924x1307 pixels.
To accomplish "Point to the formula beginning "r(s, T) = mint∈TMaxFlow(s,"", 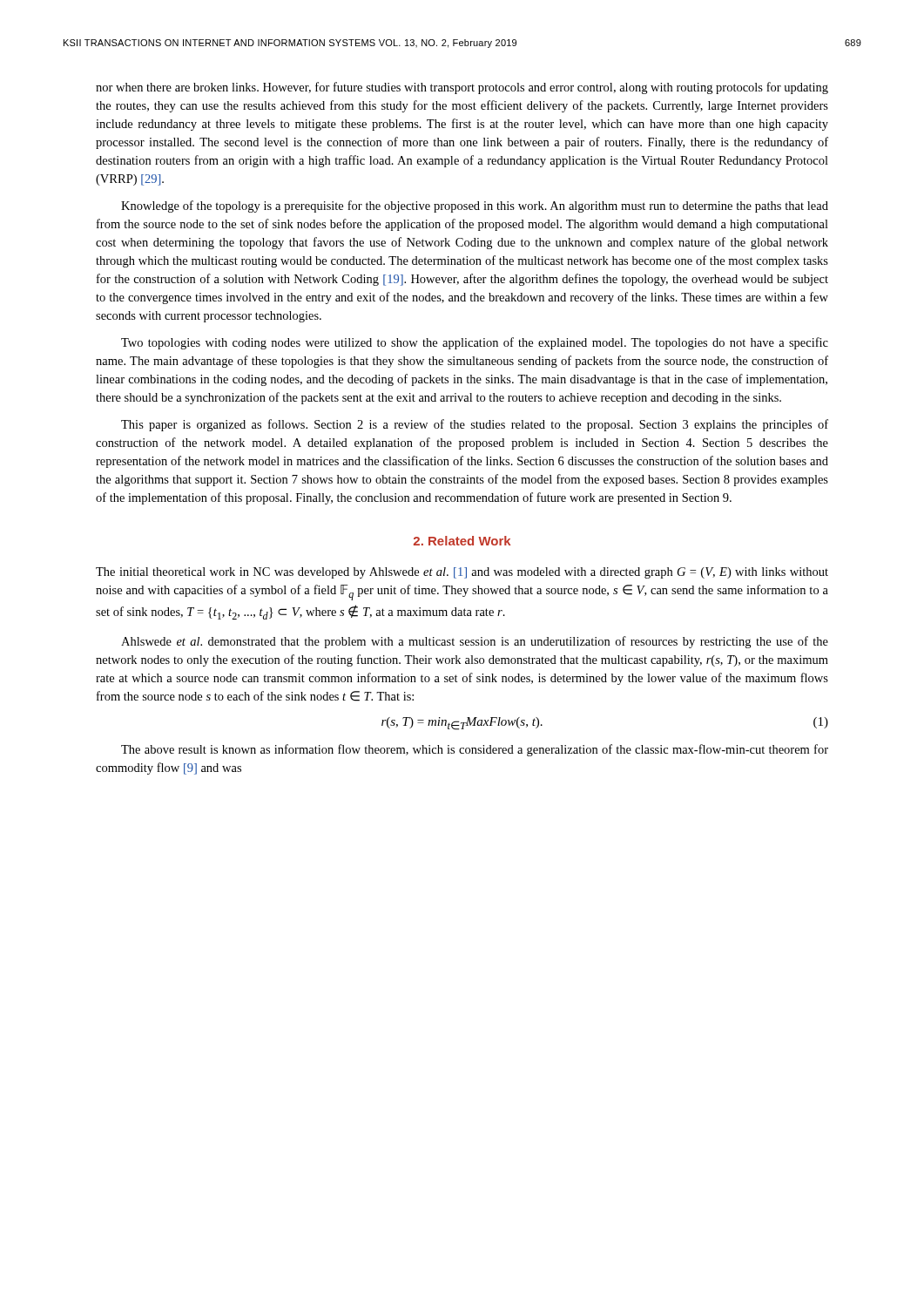I will tap(455, 722).
